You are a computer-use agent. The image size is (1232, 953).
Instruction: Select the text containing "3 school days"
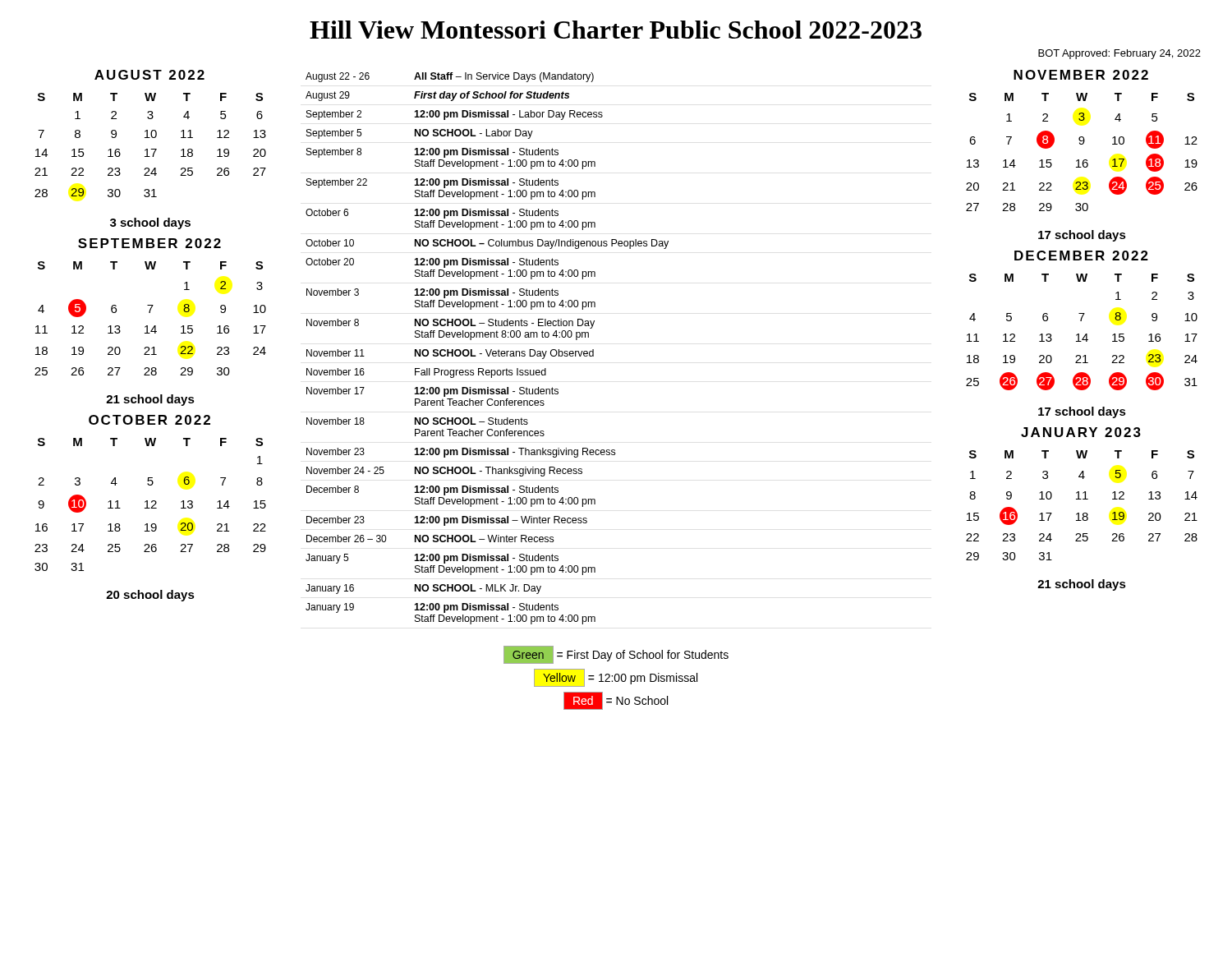[150, 222]
